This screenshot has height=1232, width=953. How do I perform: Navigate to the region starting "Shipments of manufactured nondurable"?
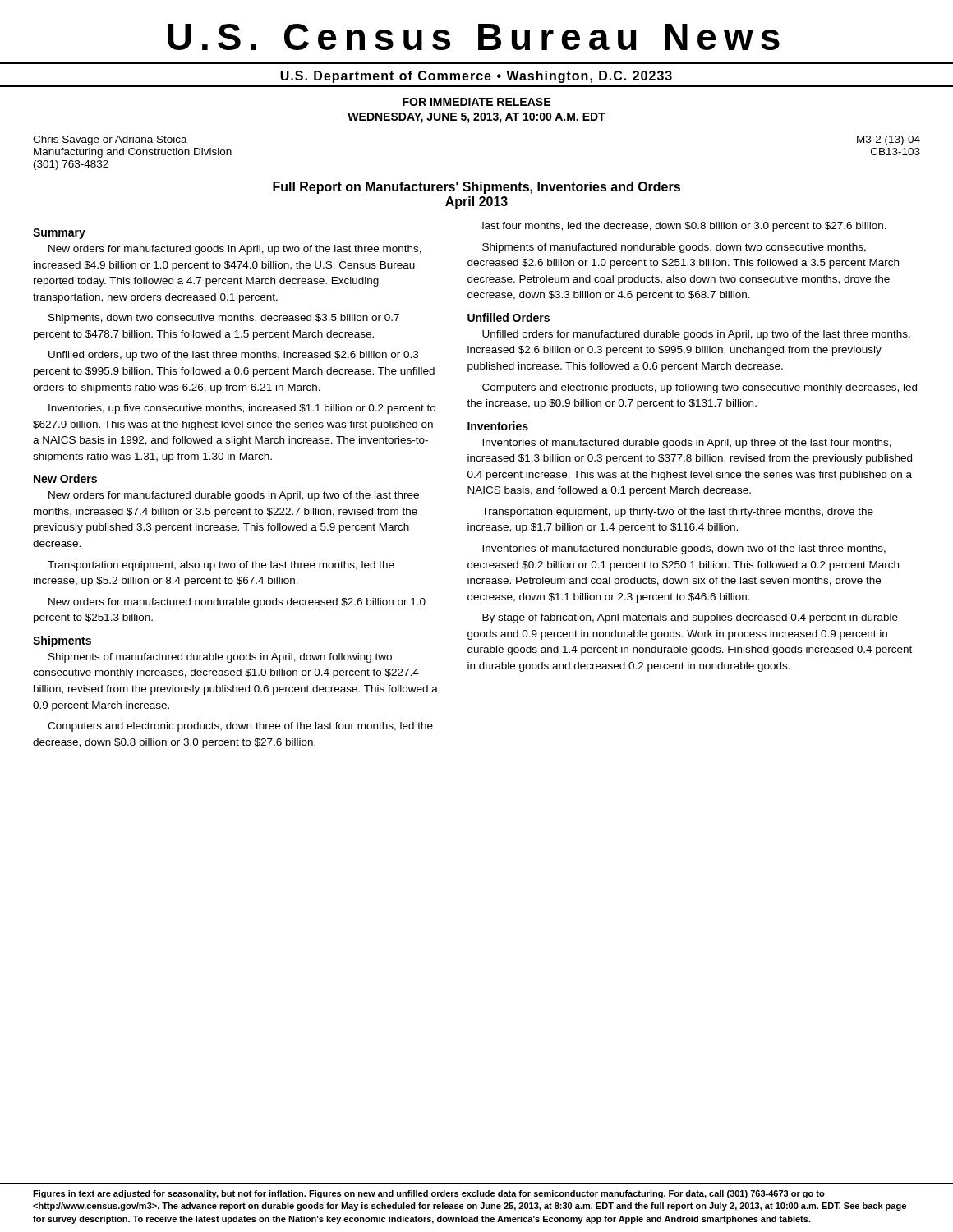683,271
